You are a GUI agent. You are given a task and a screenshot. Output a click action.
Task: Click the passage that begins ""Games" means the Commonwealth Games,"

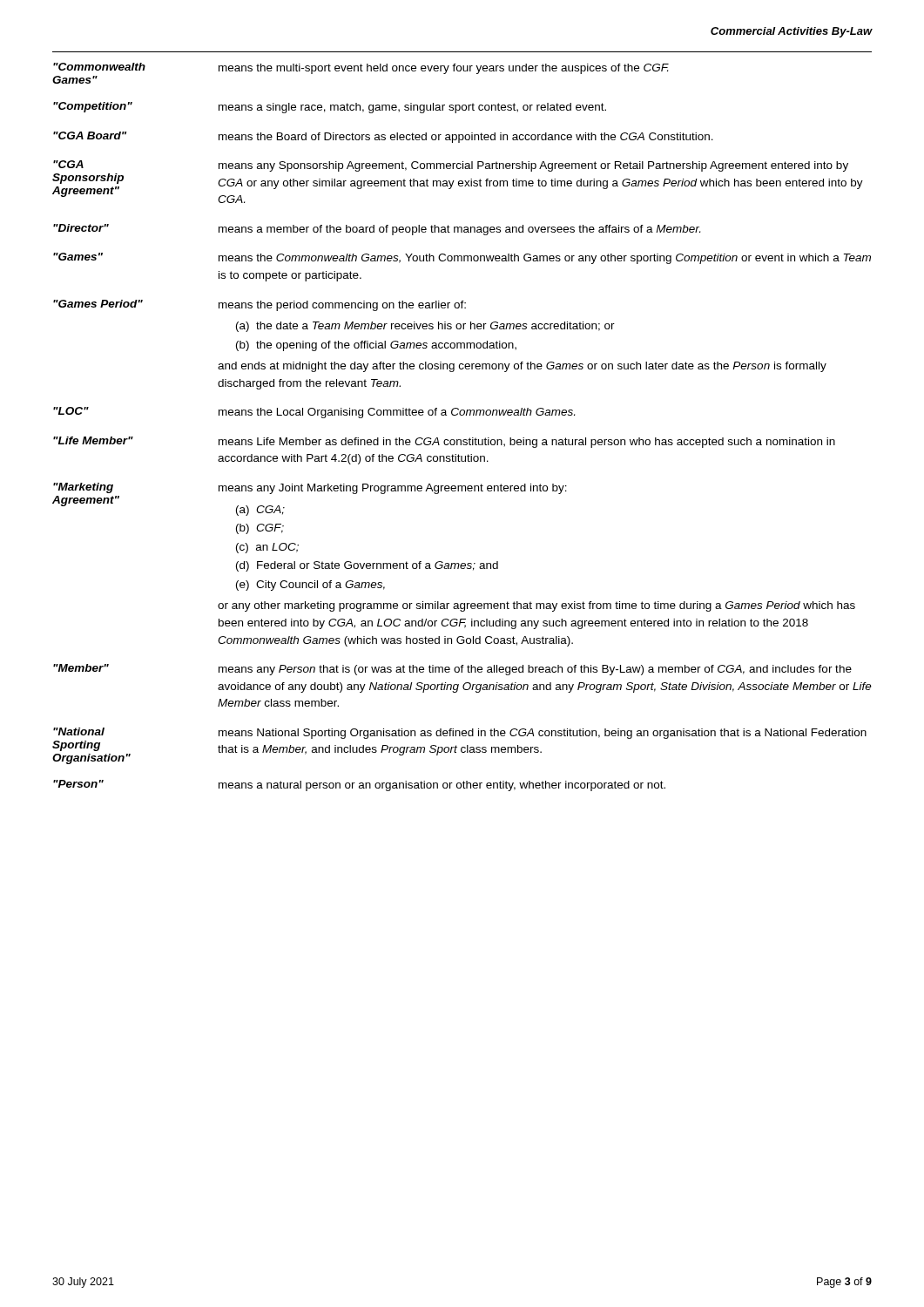click(x=462, y=267)
